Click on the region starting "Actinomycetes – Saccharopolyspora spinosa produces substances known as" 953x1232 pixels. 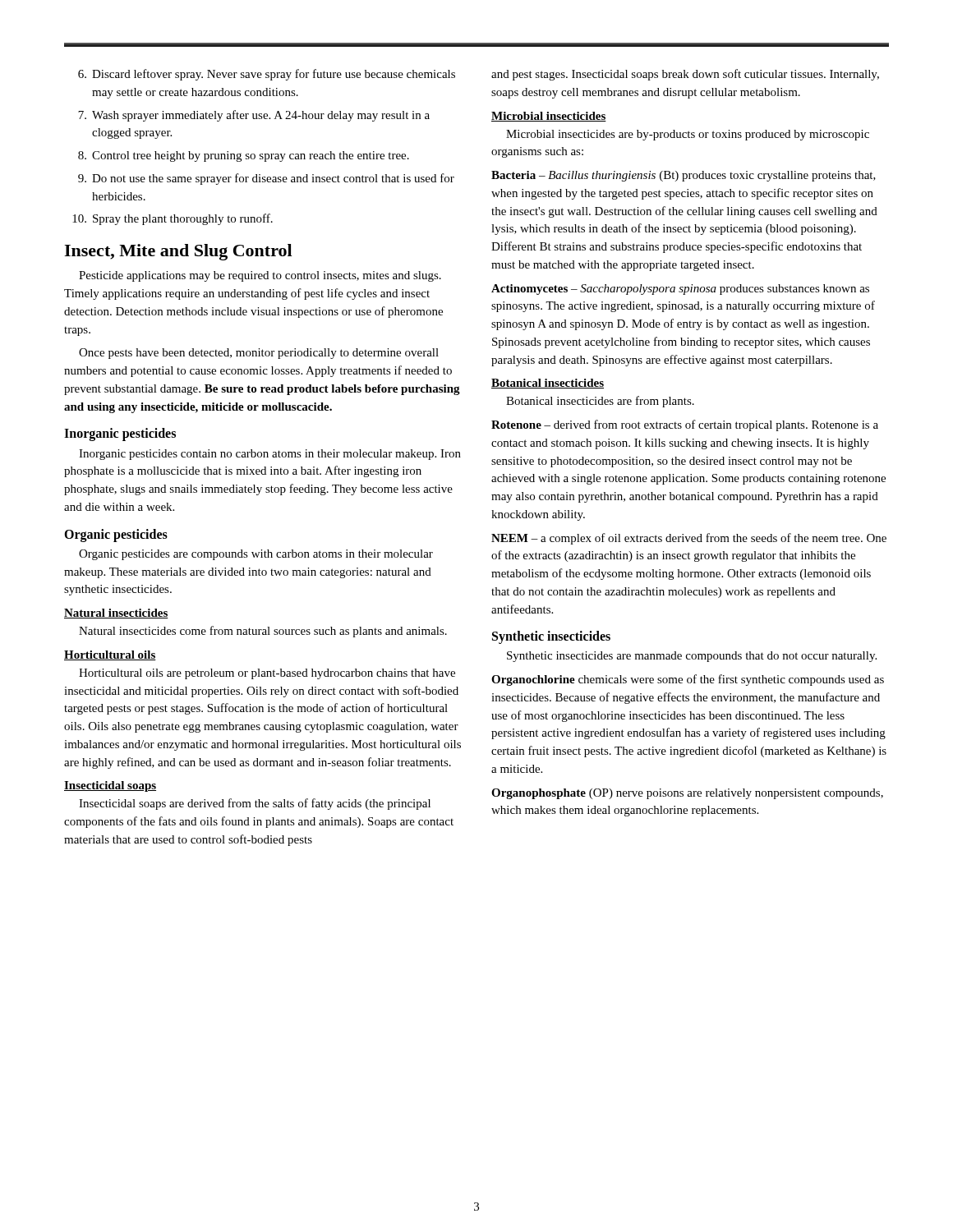point(690,324)
